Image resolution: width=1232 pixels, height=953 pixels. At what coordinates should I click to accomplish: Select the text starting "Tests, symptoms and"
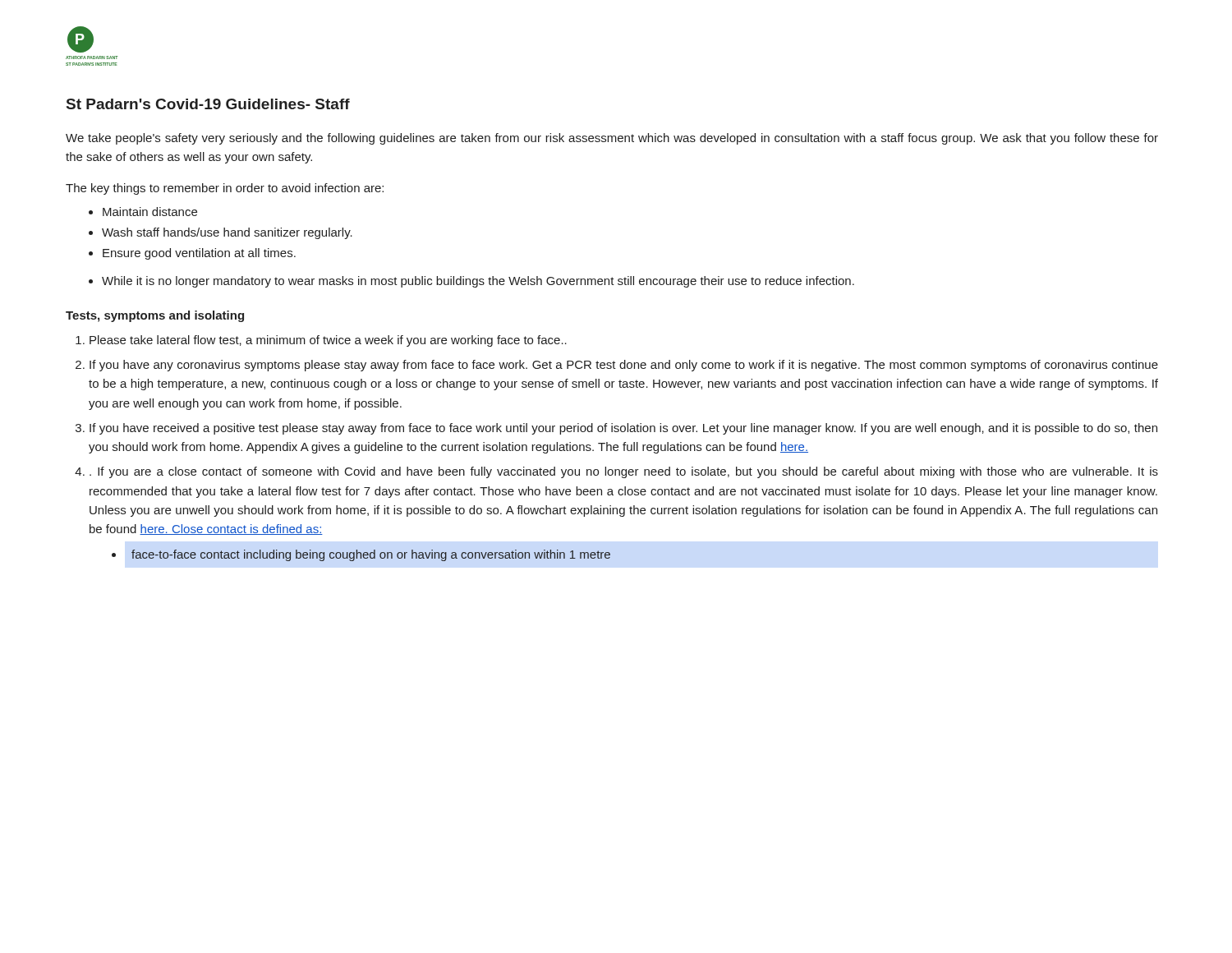point(155,316)
